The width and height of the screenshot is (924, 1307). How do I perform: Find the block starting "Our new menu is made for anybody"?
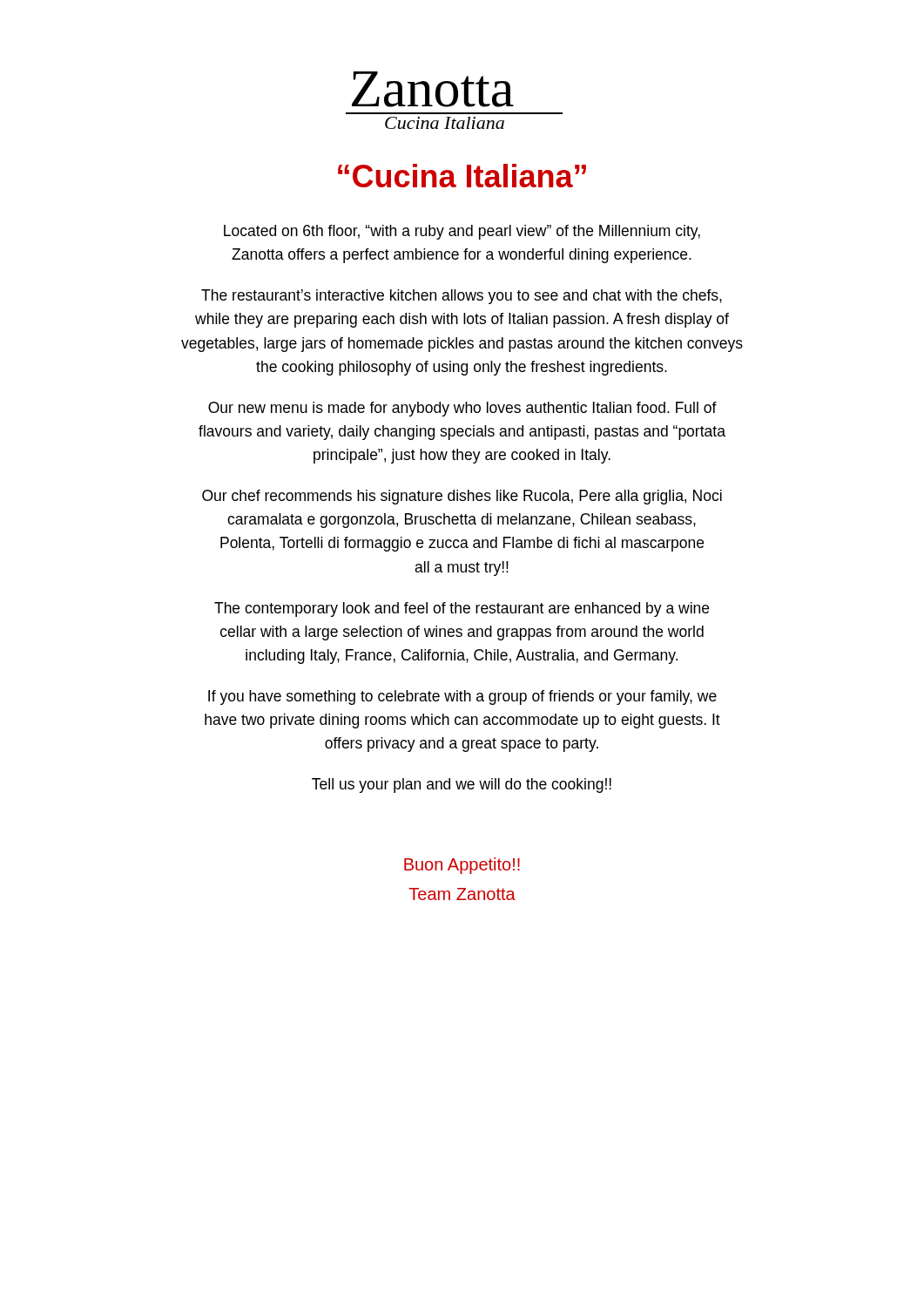pyautogui.click(x=462, y=431)
